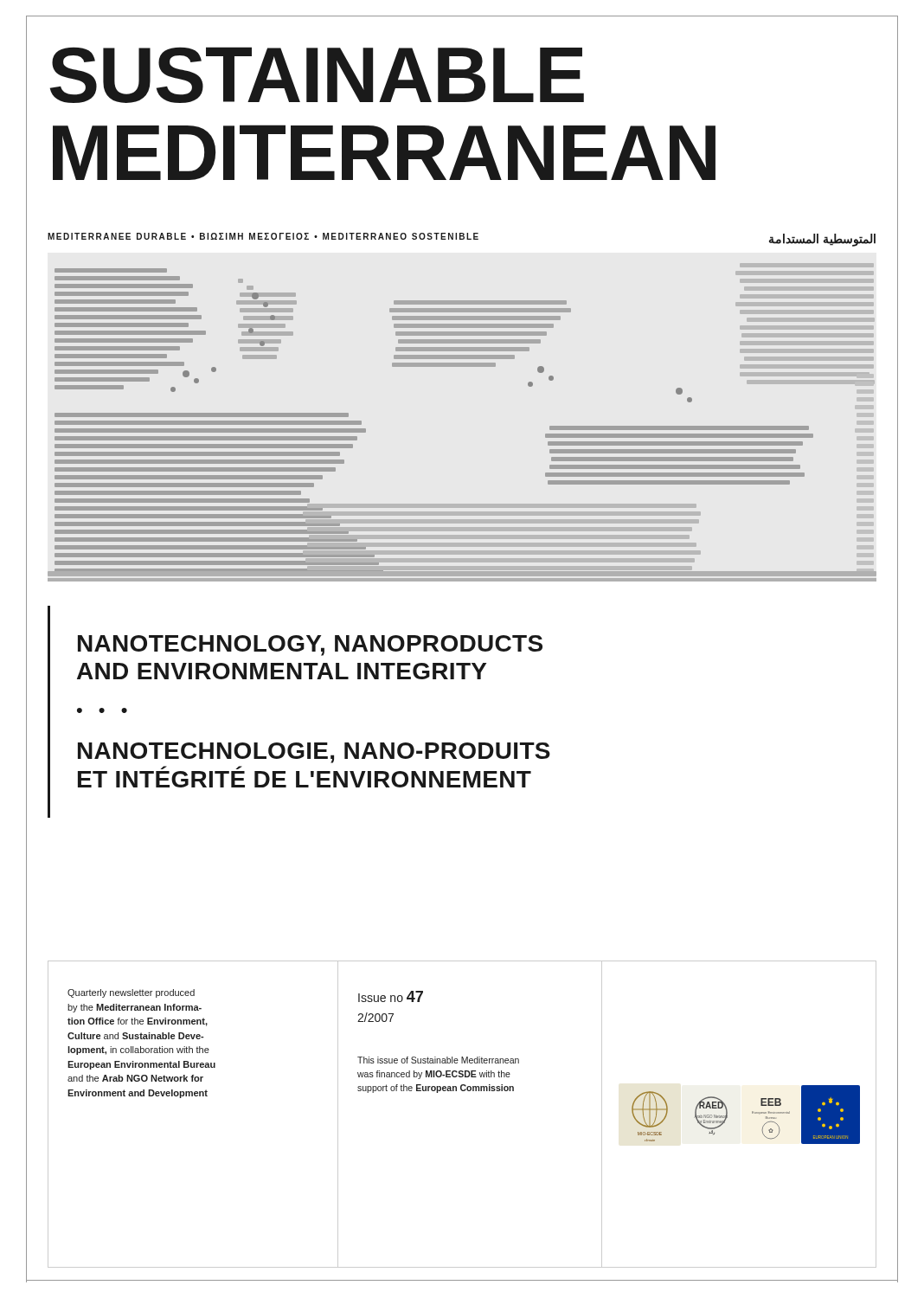Point to the text block starting "NANOTECHNOLOGY, NANOPRODUCTSAND ENVIRONMENTAL INTEGRITY"
The width and height of the screenshot is (924, 1298).
310,646
